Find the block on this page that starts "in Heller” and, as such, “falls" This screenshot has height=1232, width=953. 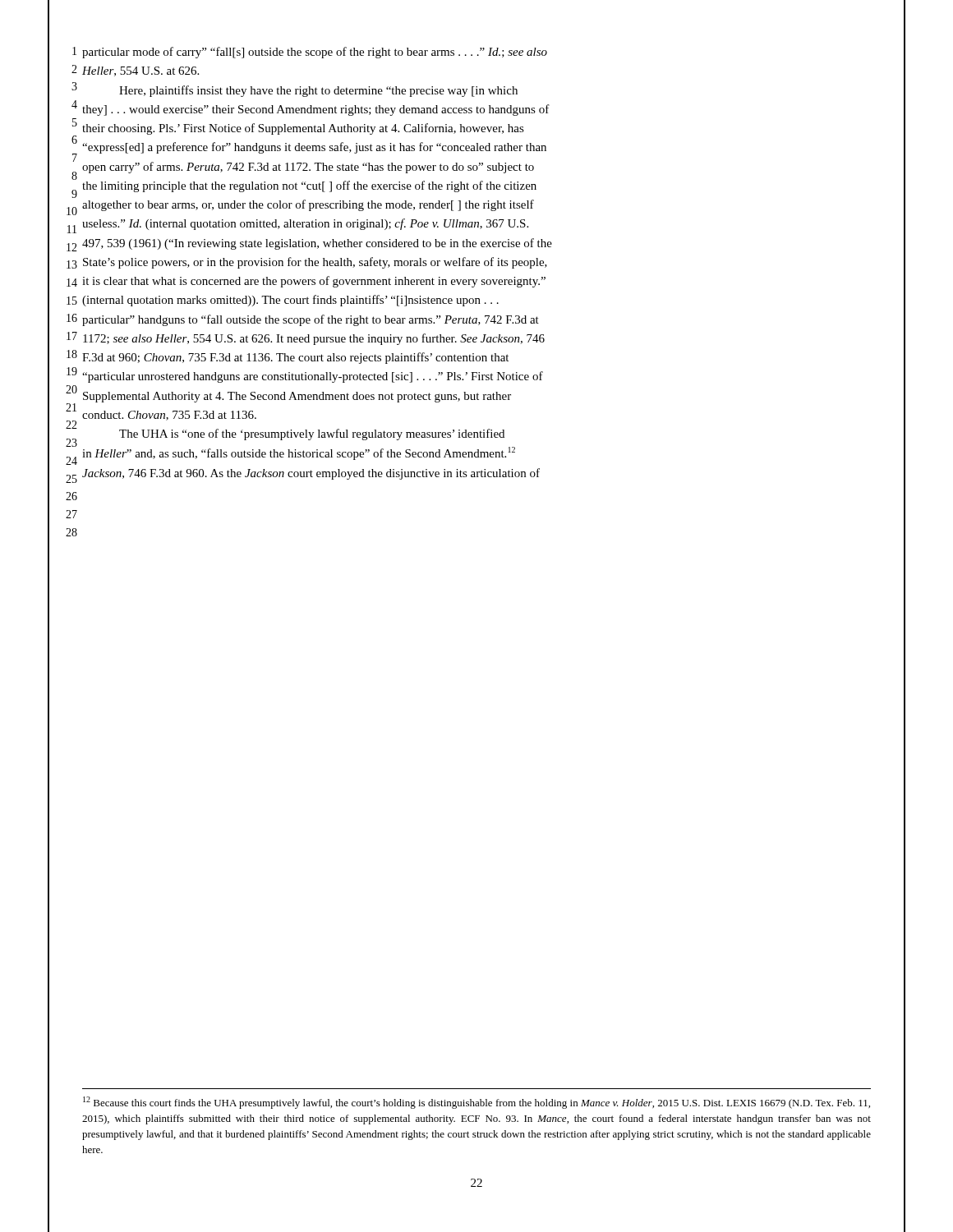pyautogui.click(x=299, y=453)
